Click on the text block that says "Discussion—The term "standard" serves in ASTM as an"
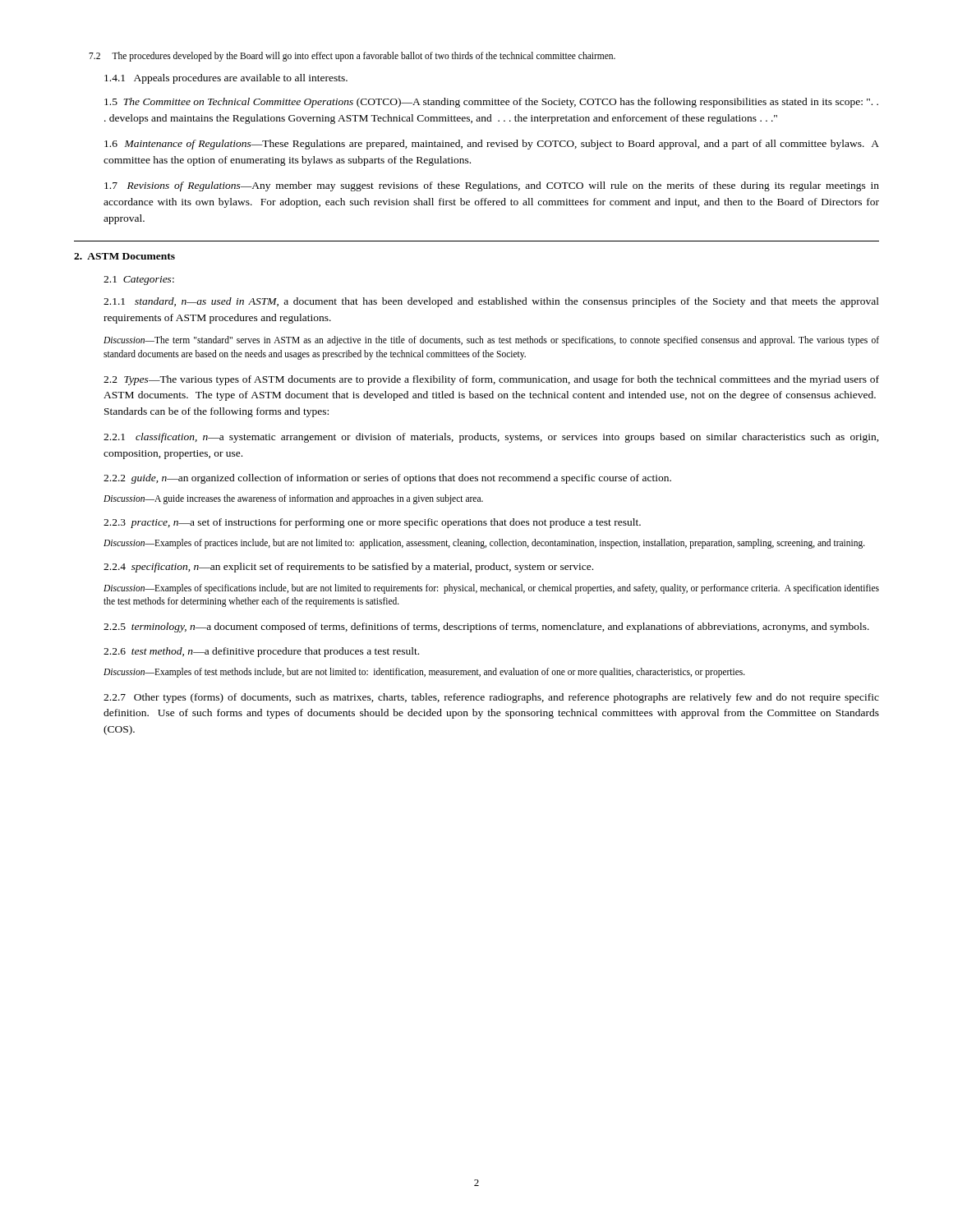953x1232 pixels. pyautogui.click(x=491, y=347)
